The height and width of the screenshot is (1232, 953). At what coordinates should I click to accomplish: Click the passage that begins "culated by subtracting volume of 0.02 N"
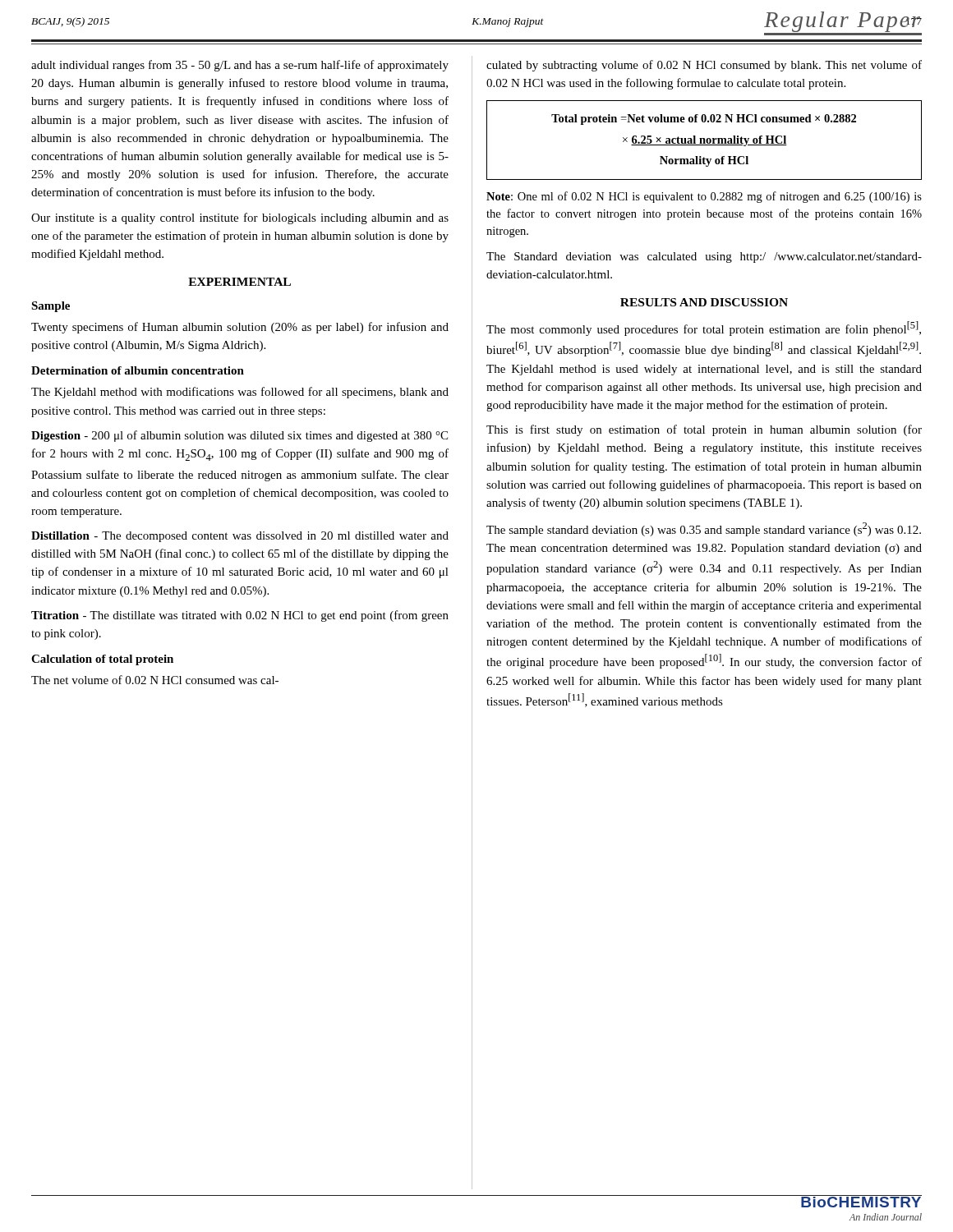704,74
